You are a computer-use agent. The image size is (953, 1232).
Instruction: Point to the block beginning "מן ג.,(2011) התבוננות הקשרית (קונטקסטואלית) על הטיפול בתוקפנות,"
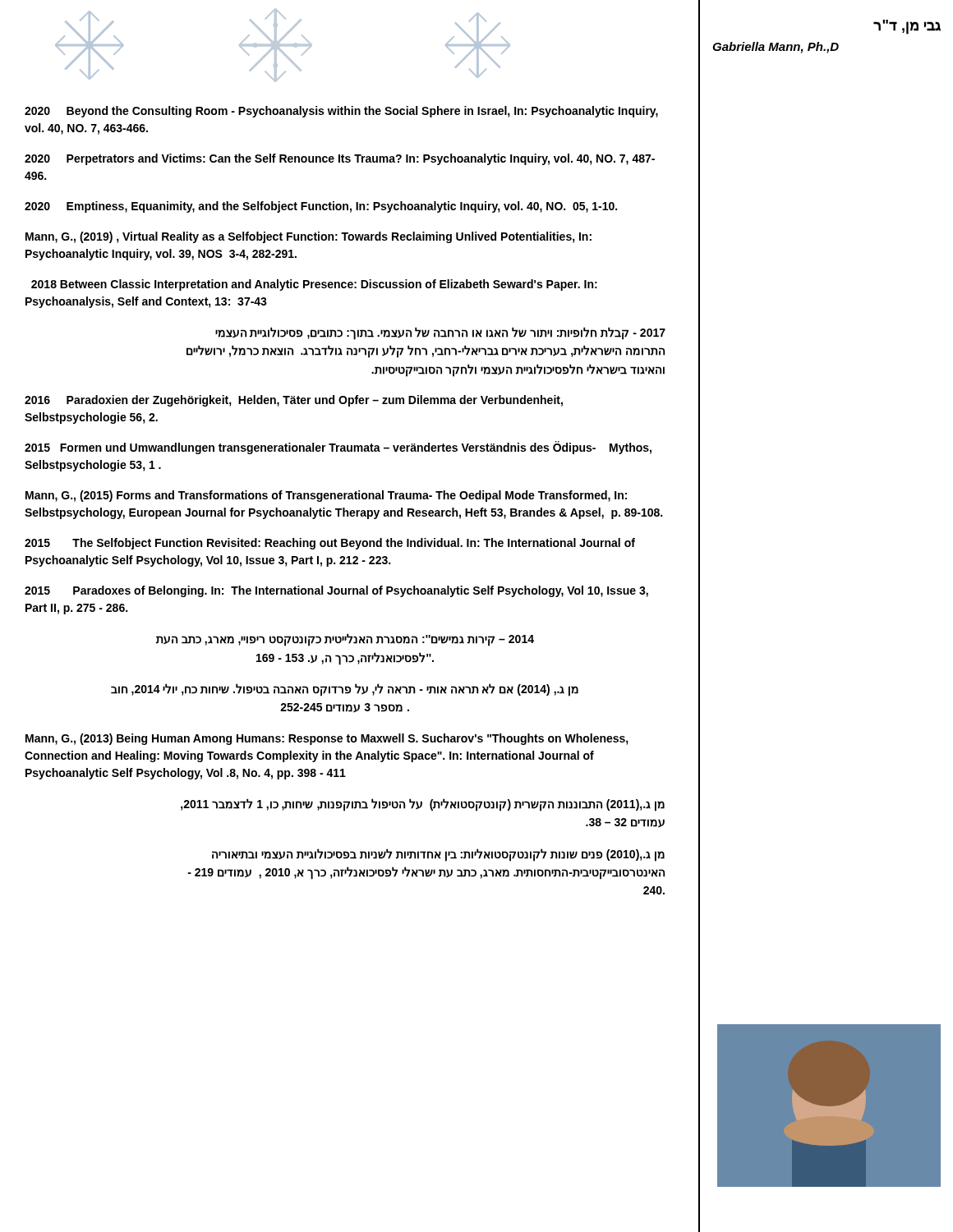pos(423,813)
